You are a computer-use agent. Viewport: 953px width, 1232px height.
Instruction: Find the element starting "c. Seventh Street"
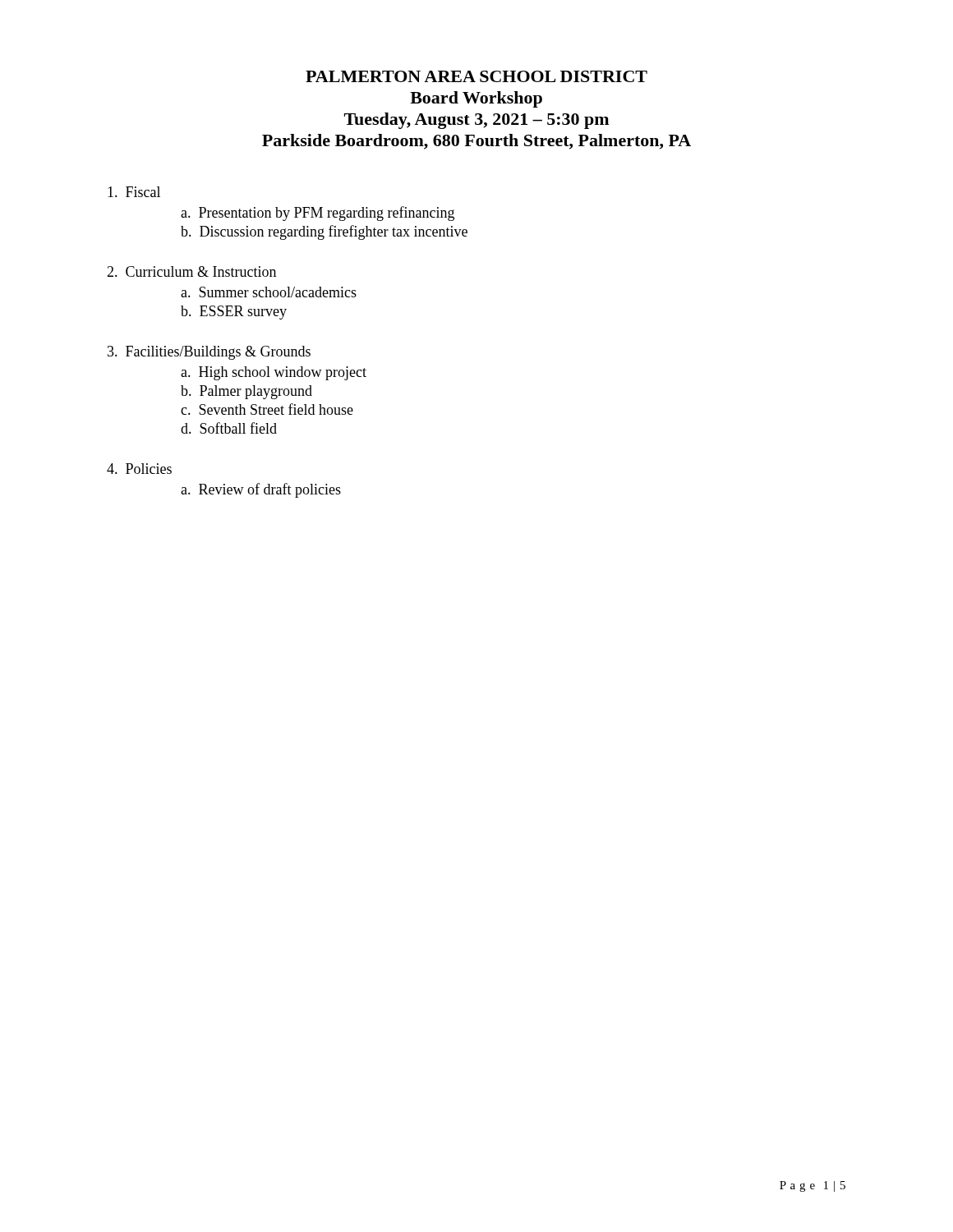click(267, 410)
